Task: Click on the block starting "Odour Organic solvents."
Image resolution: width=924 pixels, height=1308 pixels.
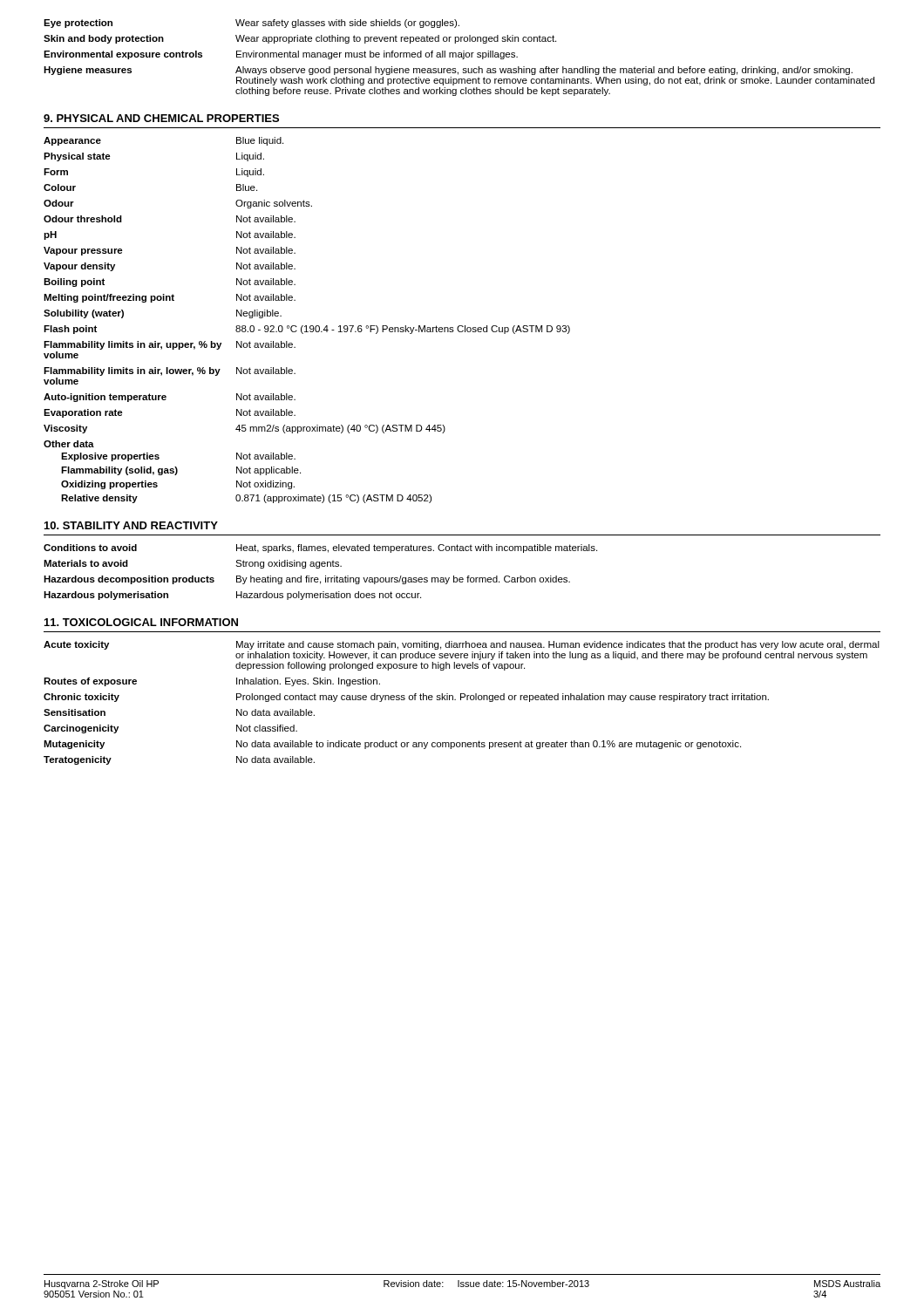Action: click(x=59, y=204)
